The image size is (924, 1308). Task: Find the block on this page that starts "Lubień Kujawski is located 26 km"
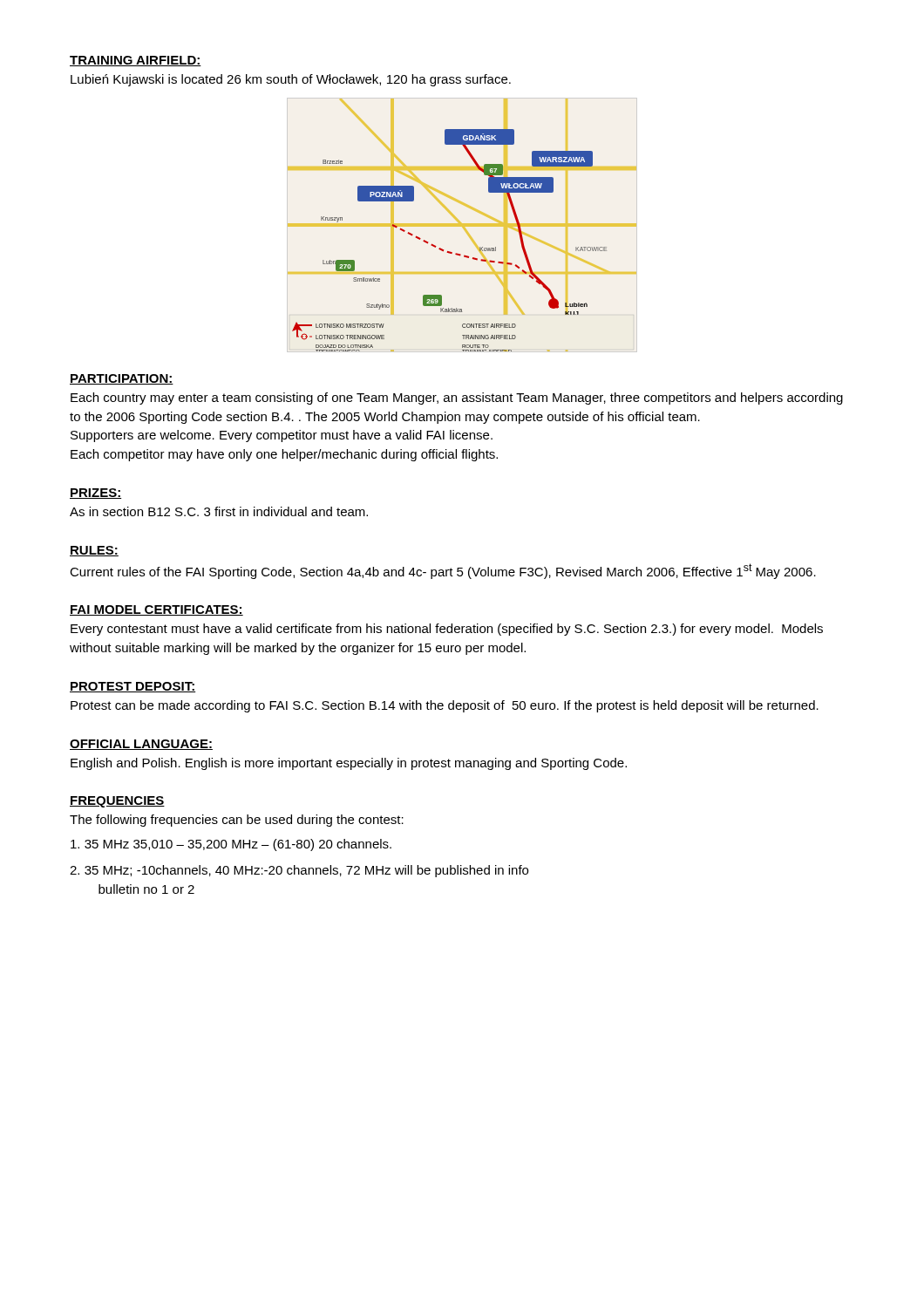[x=291, y=79]
